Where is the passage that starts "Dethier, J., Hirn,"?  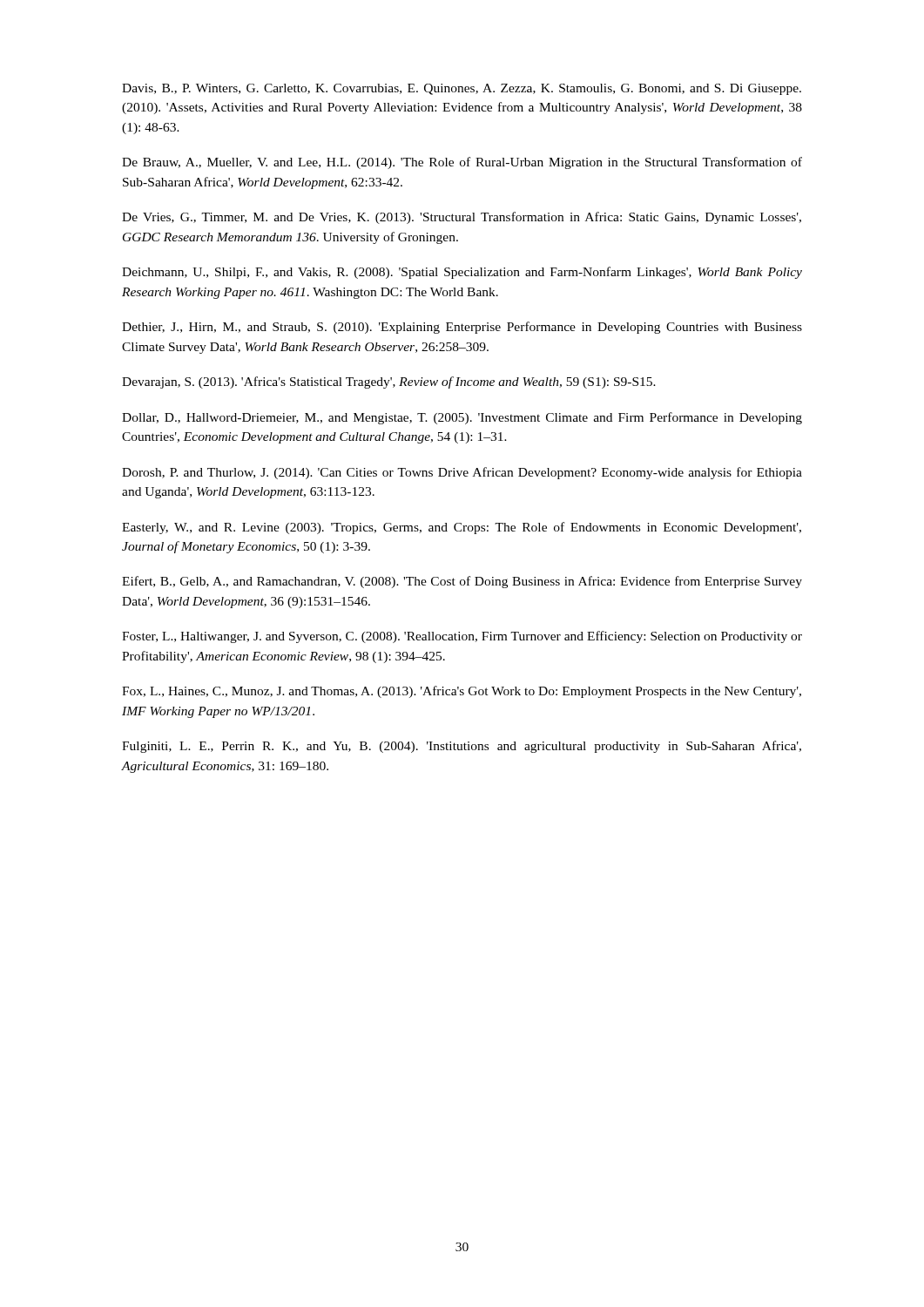point(462,336)
